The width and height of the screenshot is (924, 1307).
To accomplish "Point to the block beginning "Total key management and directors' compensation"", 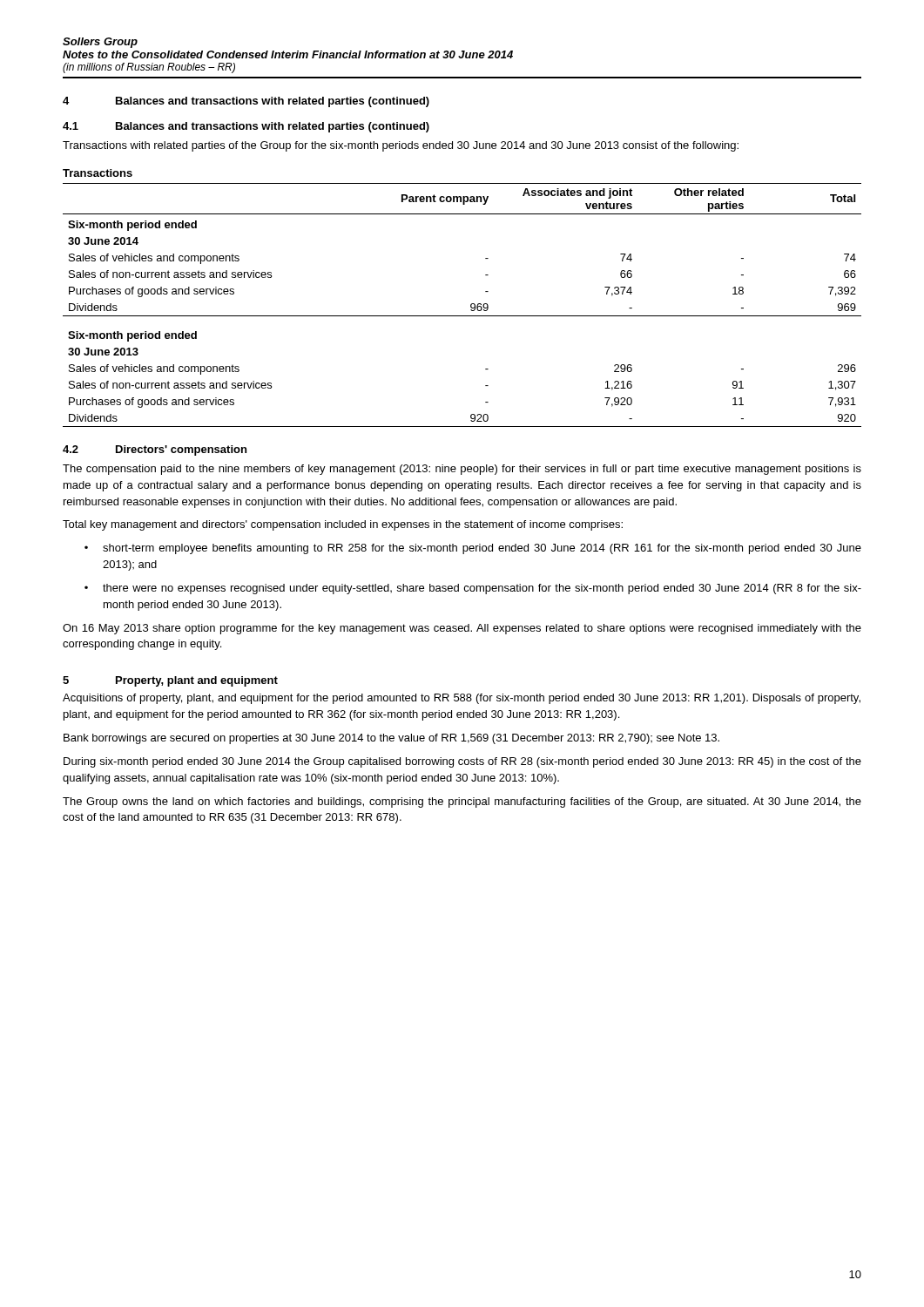I will pyautogui.click(x=343, y=524).
